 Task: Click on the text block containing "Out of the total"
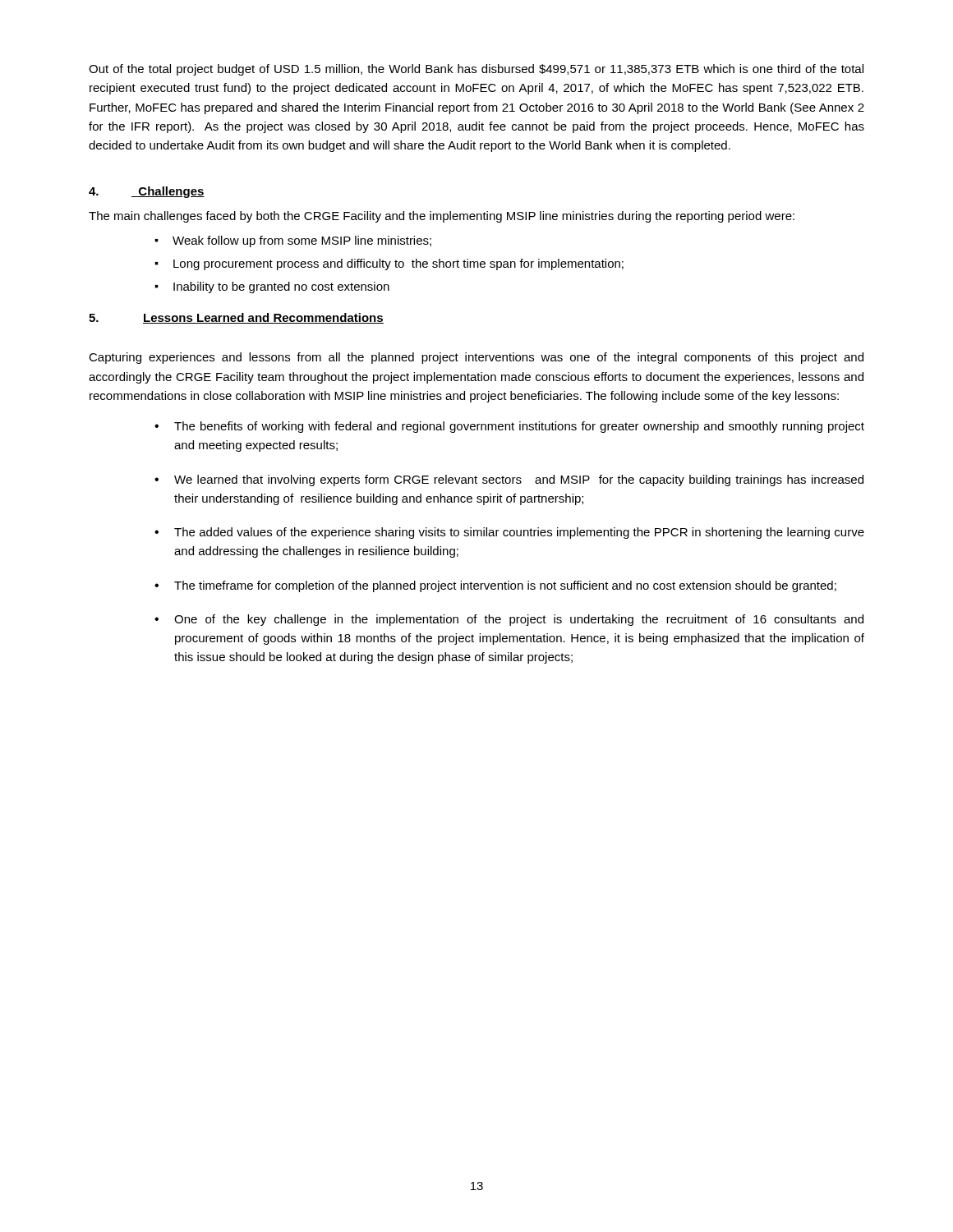pyautogui.click(x=476, y=107)
